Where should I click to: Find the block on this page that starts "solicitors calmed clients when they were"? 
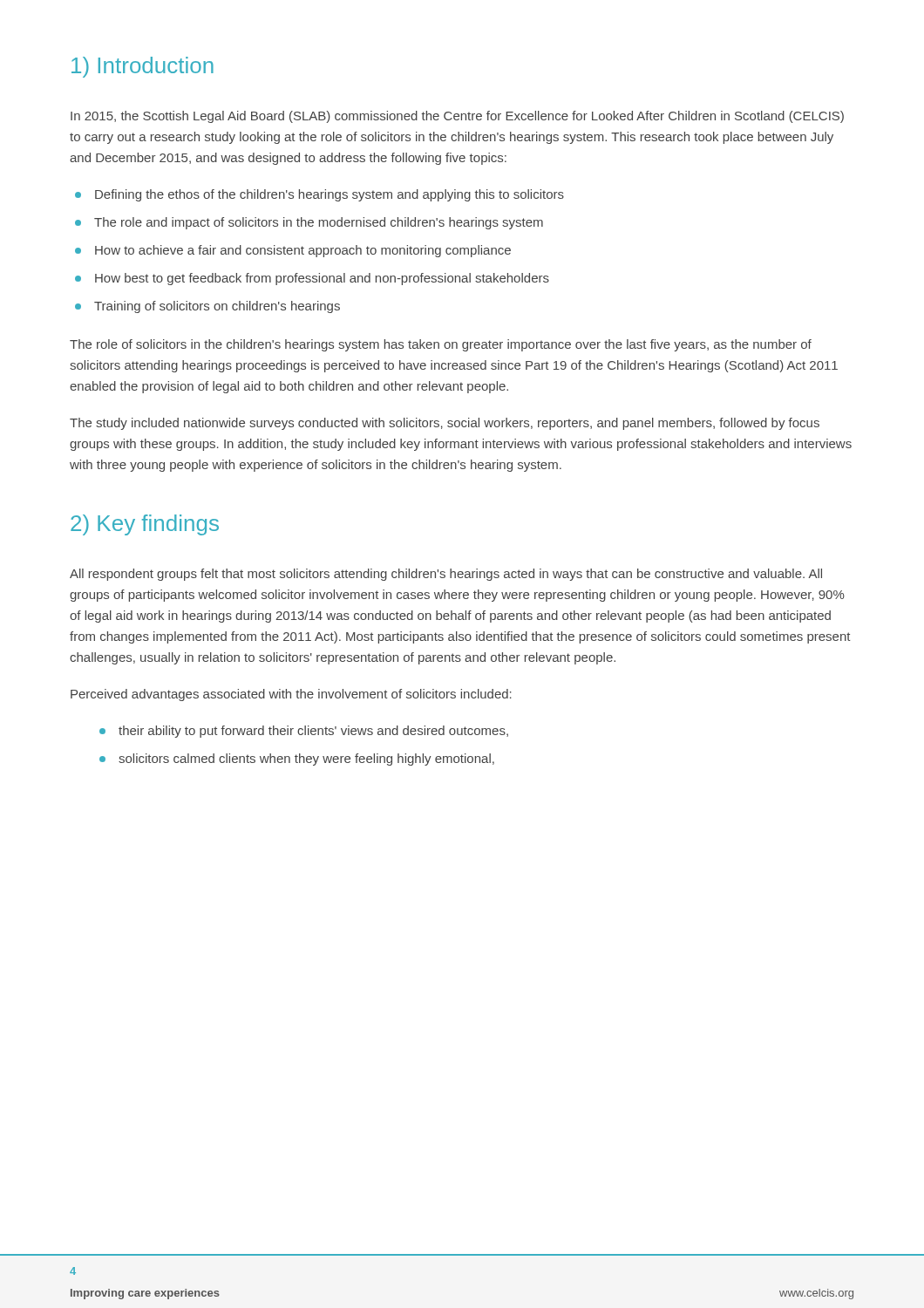click(x=307, y=758)
